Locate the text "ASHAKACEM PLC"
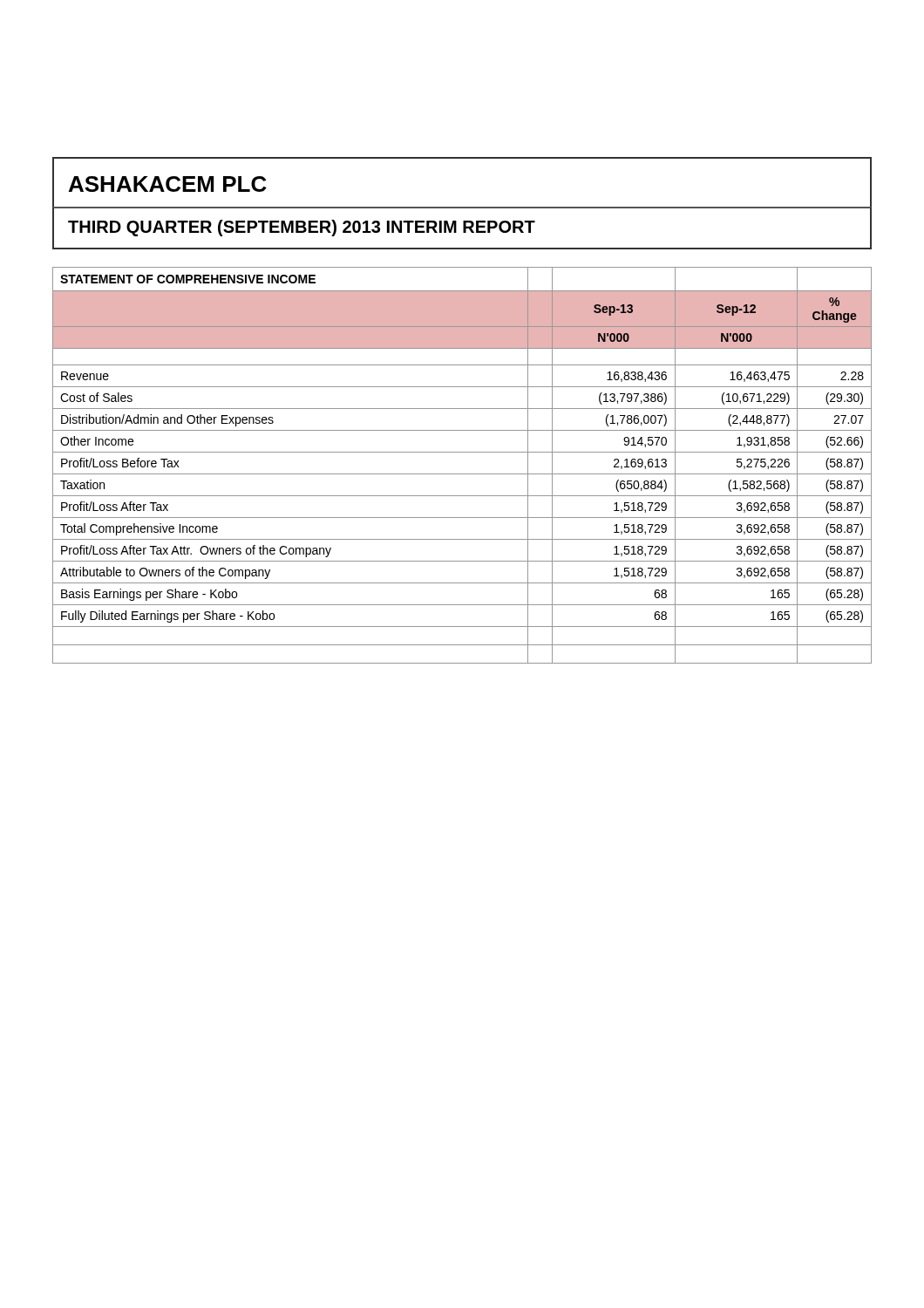Screen dimensions: 1308x924 (167, 184)
